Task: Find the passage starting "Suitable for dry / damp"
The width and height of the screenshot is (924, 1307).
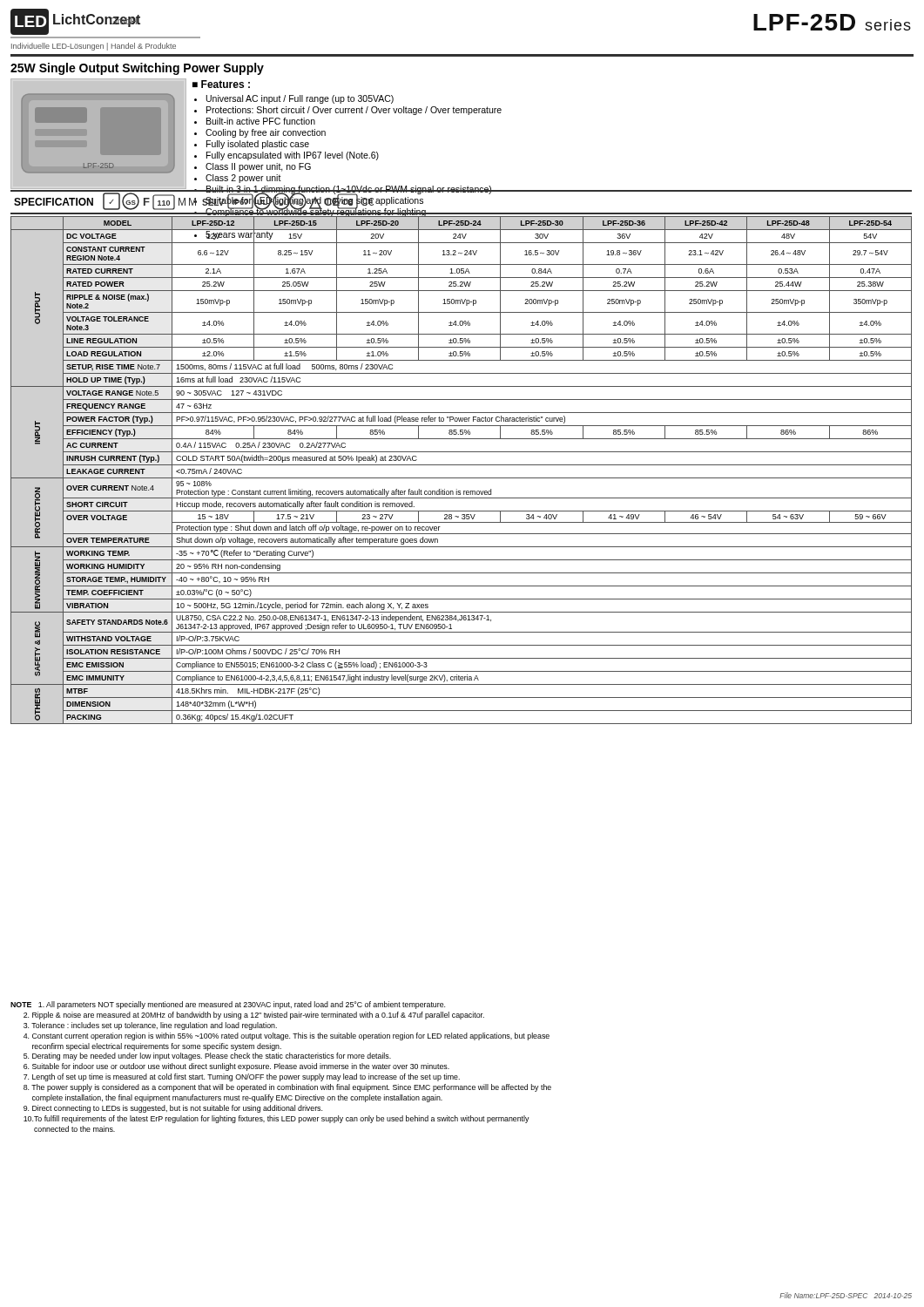Action: tap(282, 223)
